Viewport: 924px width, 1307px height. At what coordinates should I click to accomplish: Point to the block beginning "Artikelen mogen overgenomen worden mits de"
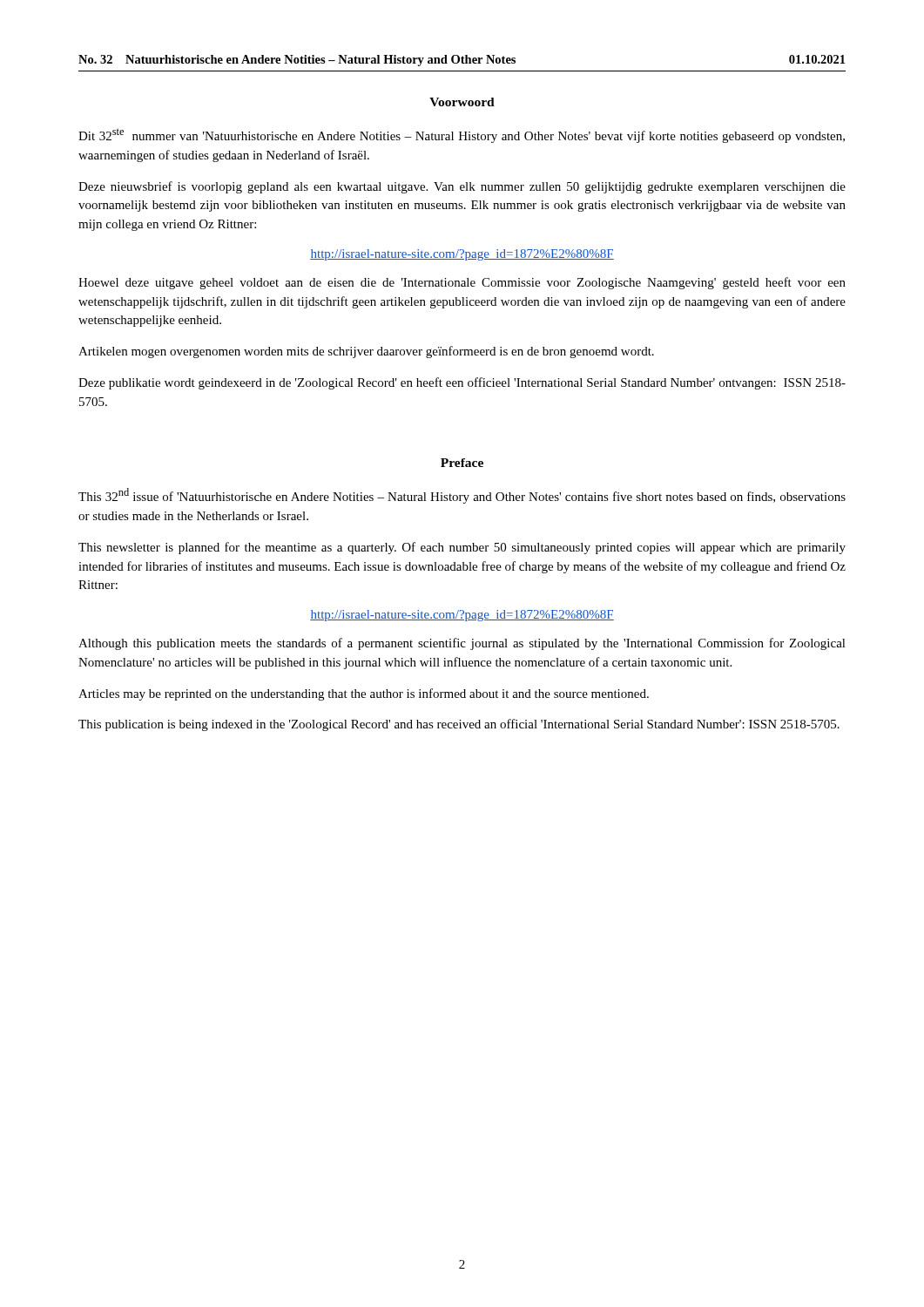366,351
